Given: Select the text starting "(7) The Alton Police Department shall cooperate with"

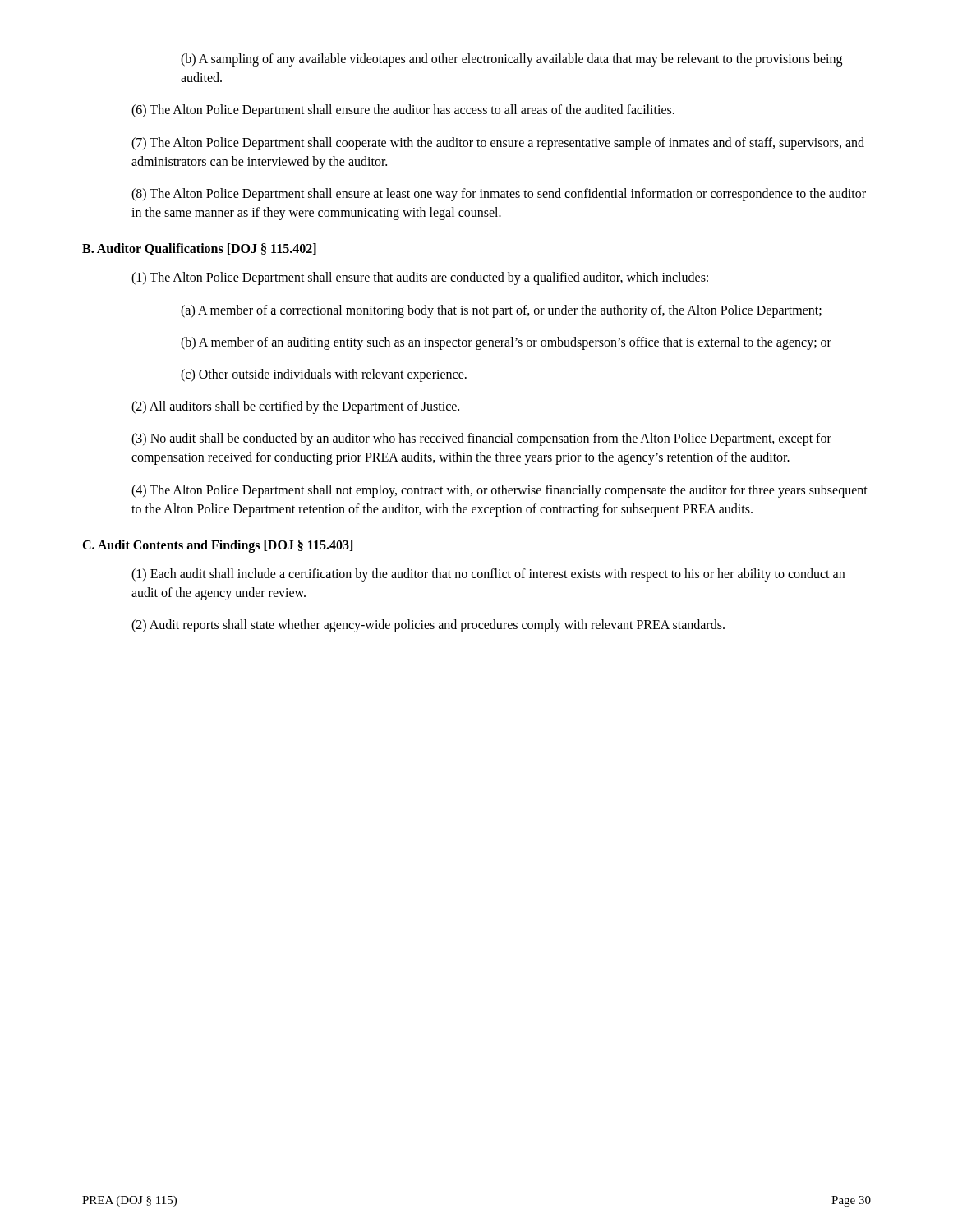Looking at the screenshot, I should point(501,152).
